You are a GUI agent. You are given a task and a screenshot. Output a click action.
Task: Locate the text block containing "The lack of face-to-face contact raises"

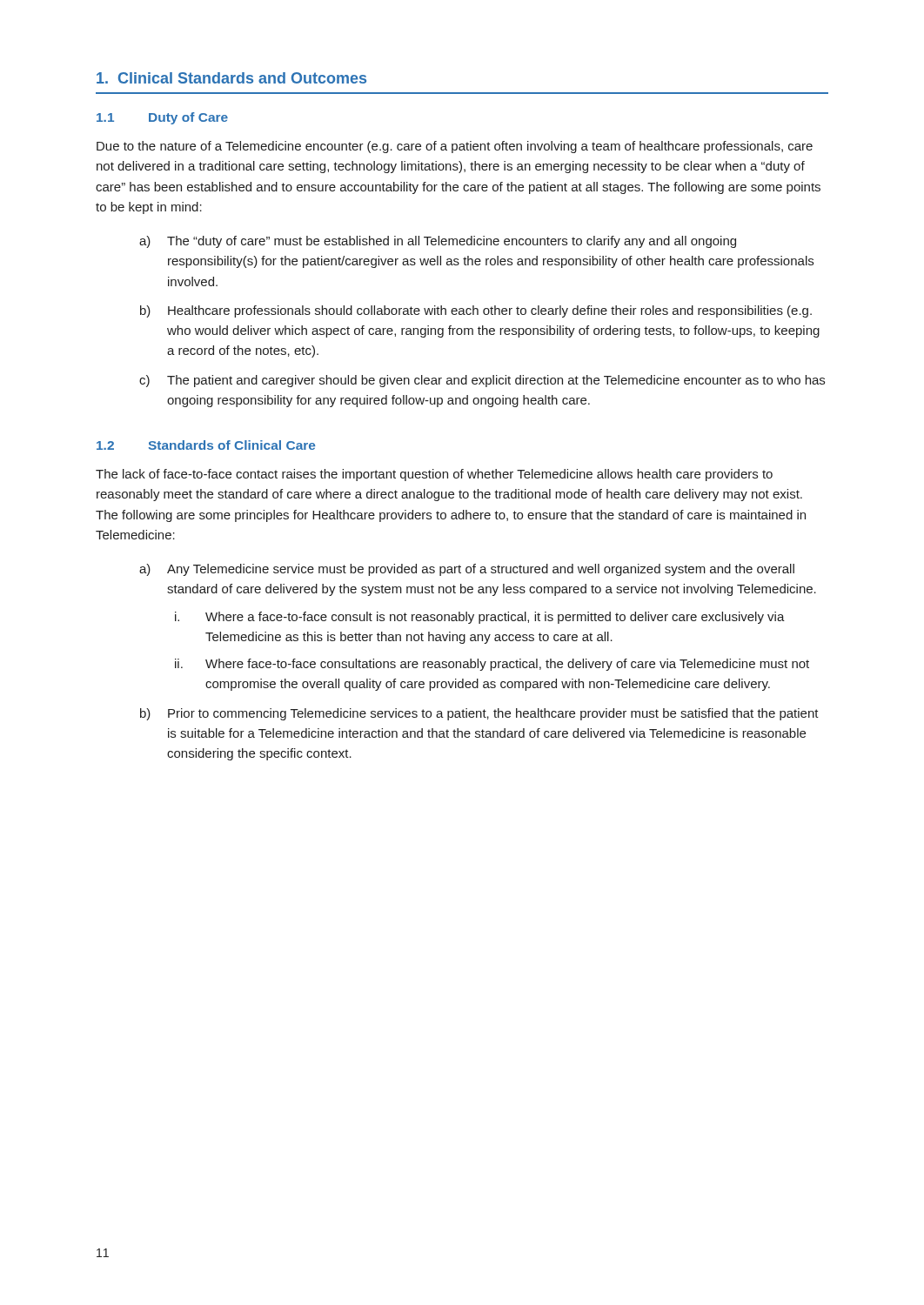pyautogui.click(x=451, y=504)
